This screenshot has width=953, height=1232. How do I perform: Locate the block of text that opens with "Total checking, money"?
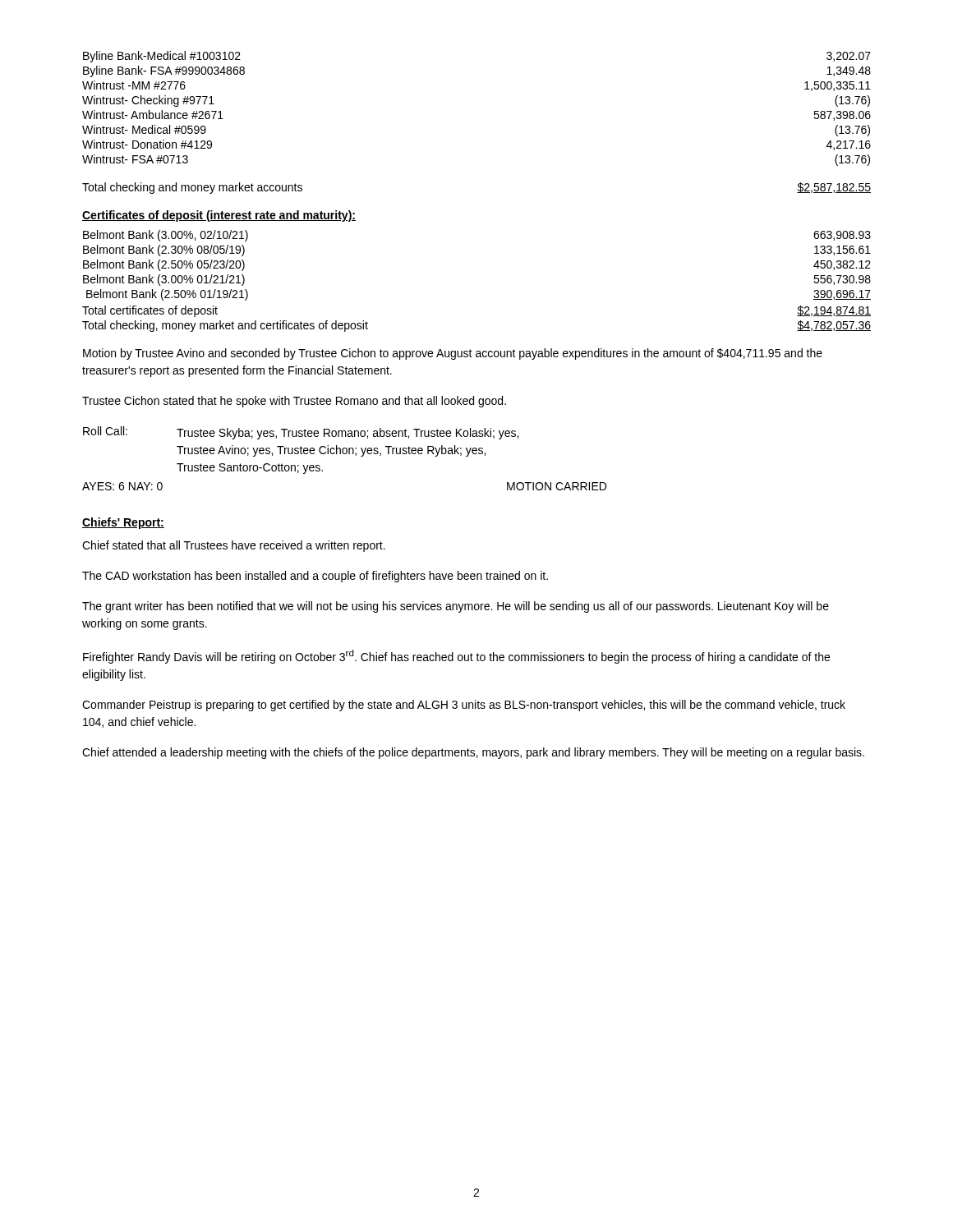pyautogui.click(x=221, y=326)
